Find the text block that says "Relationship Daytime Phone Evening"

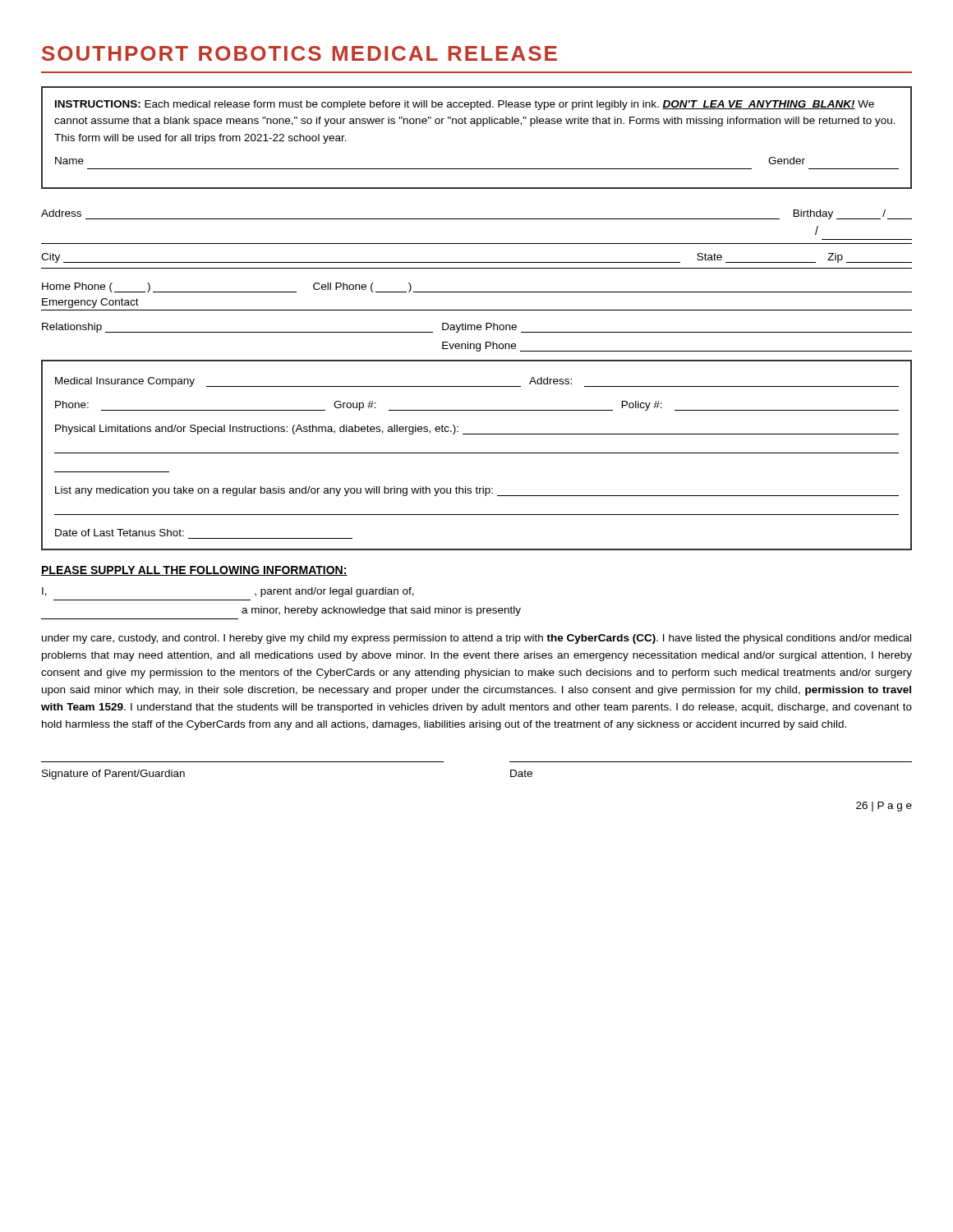(476, 334)
